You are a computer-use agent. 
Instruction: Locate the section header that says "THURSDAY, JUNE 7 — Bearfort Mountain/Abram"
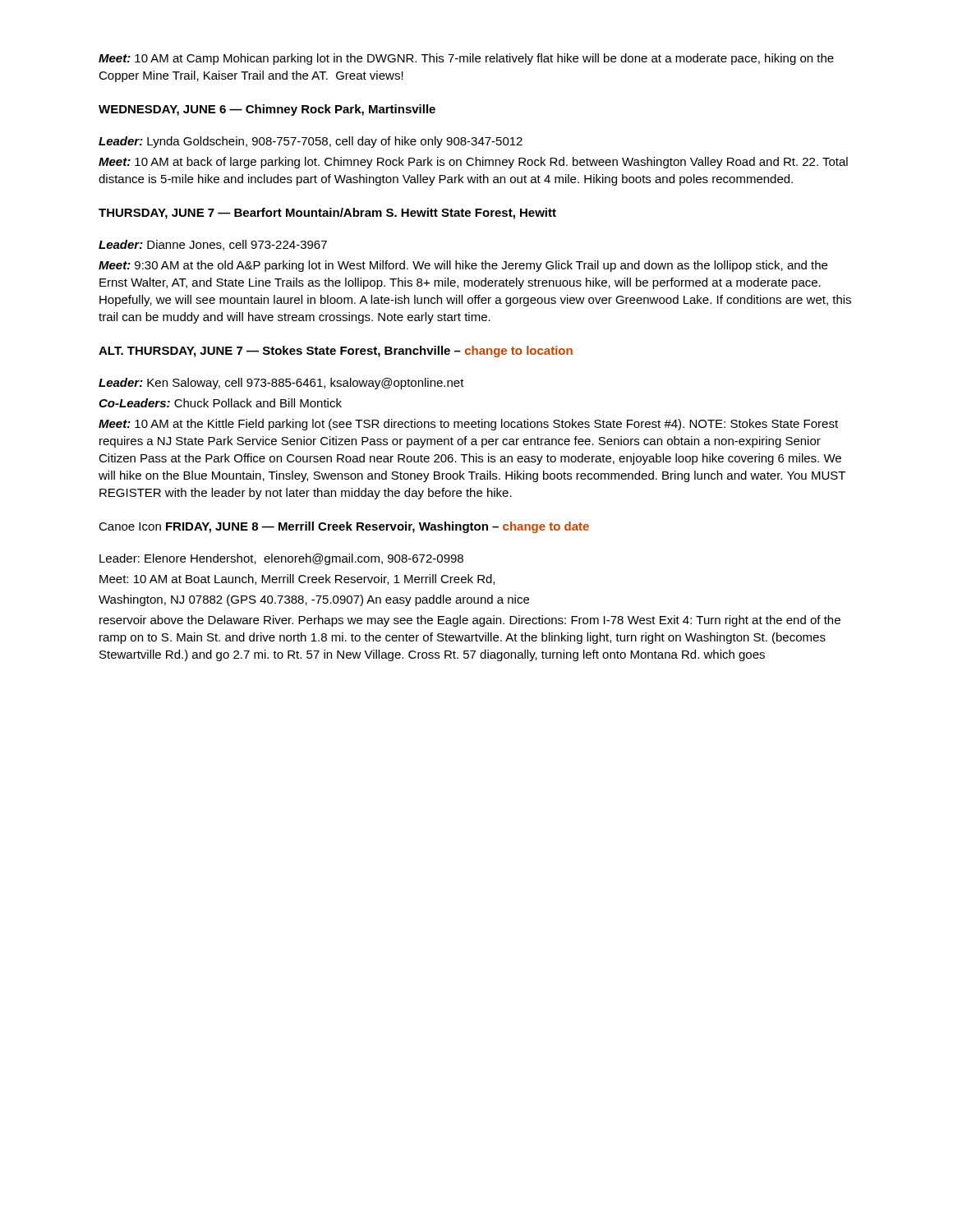[x=476, y=212]
